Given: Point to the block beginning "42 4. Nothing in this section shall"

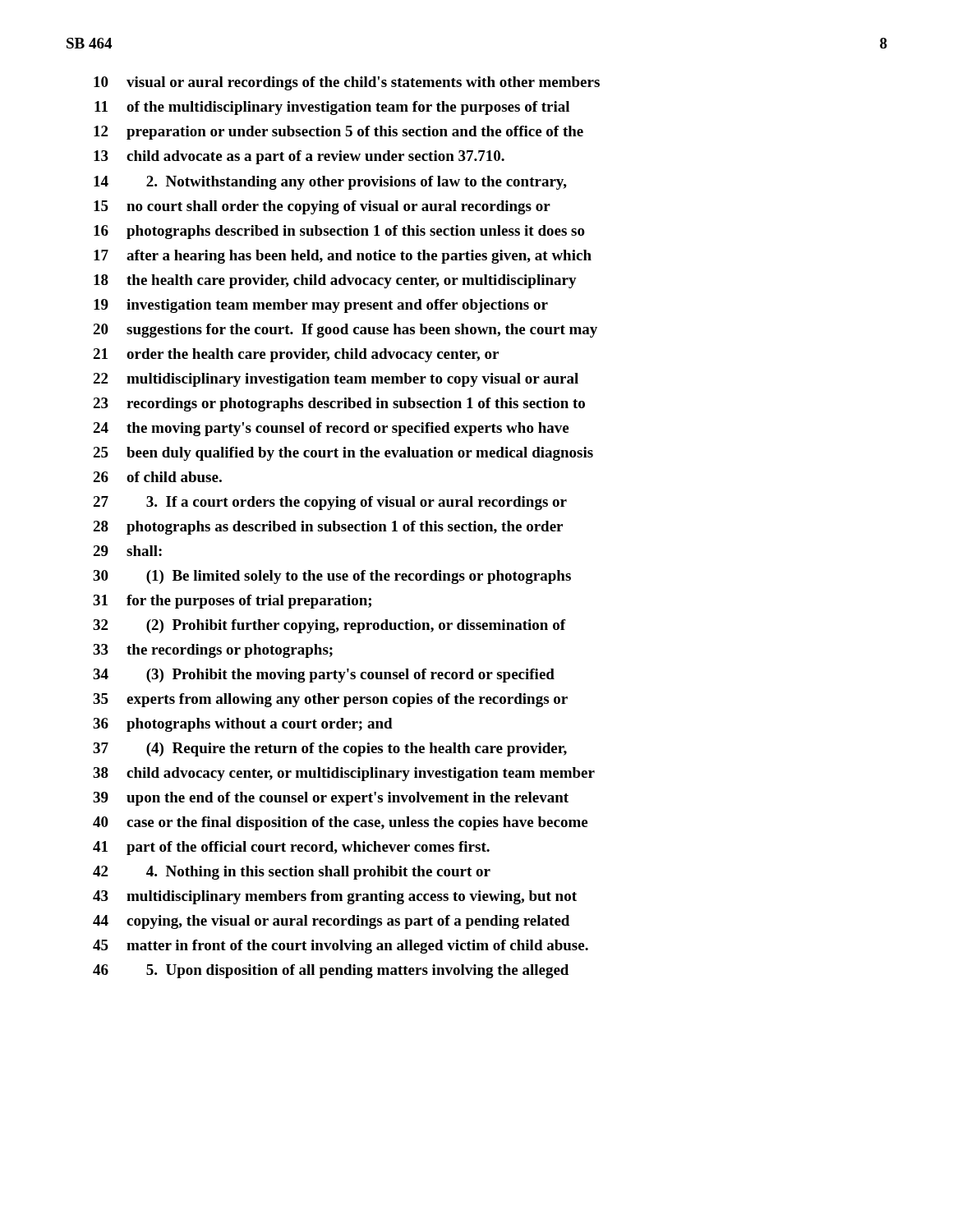Looking at the screenshot, I should click(476, 908).
